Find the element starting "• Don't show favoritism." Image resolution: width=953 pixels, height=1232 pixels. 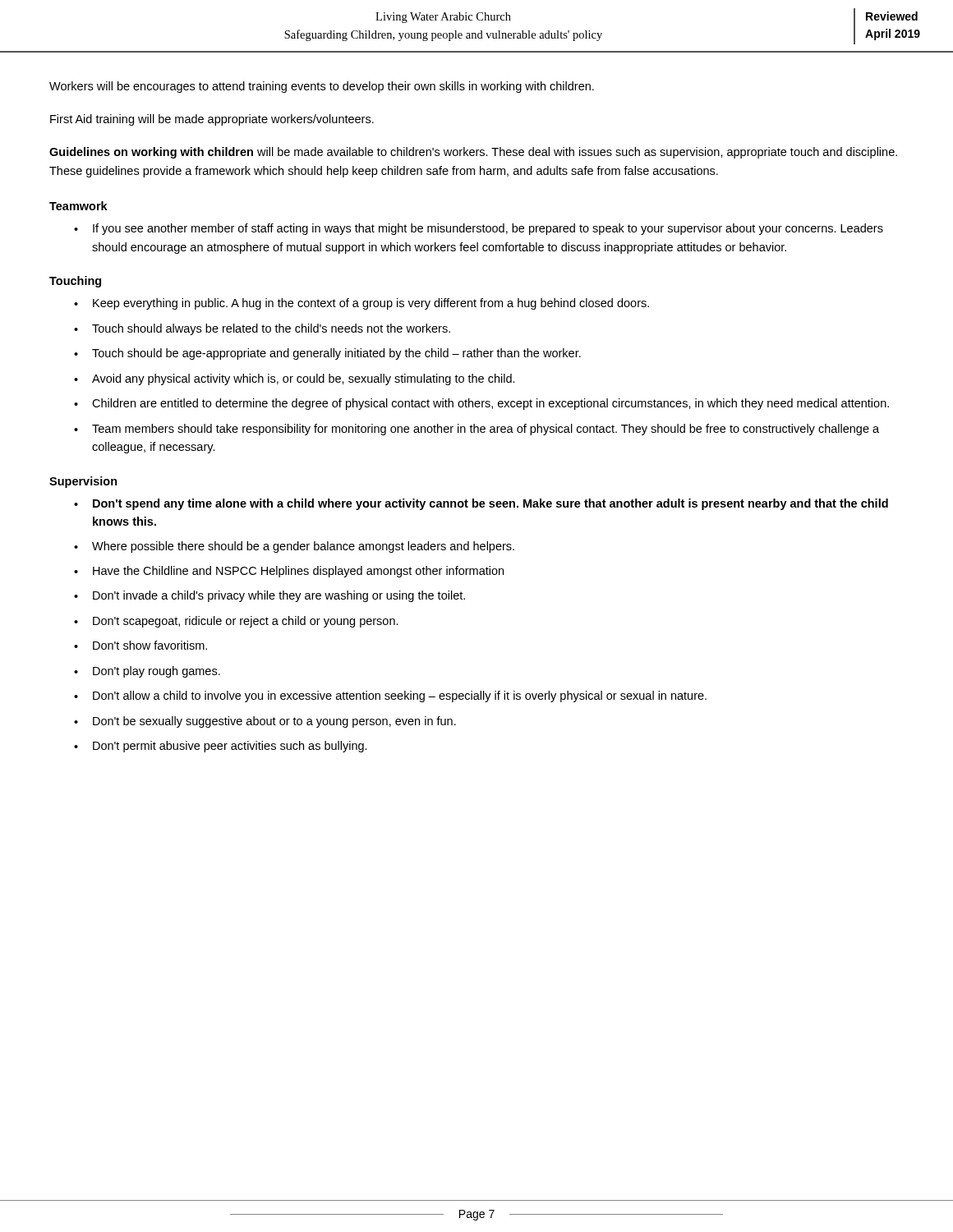point(140,645)
